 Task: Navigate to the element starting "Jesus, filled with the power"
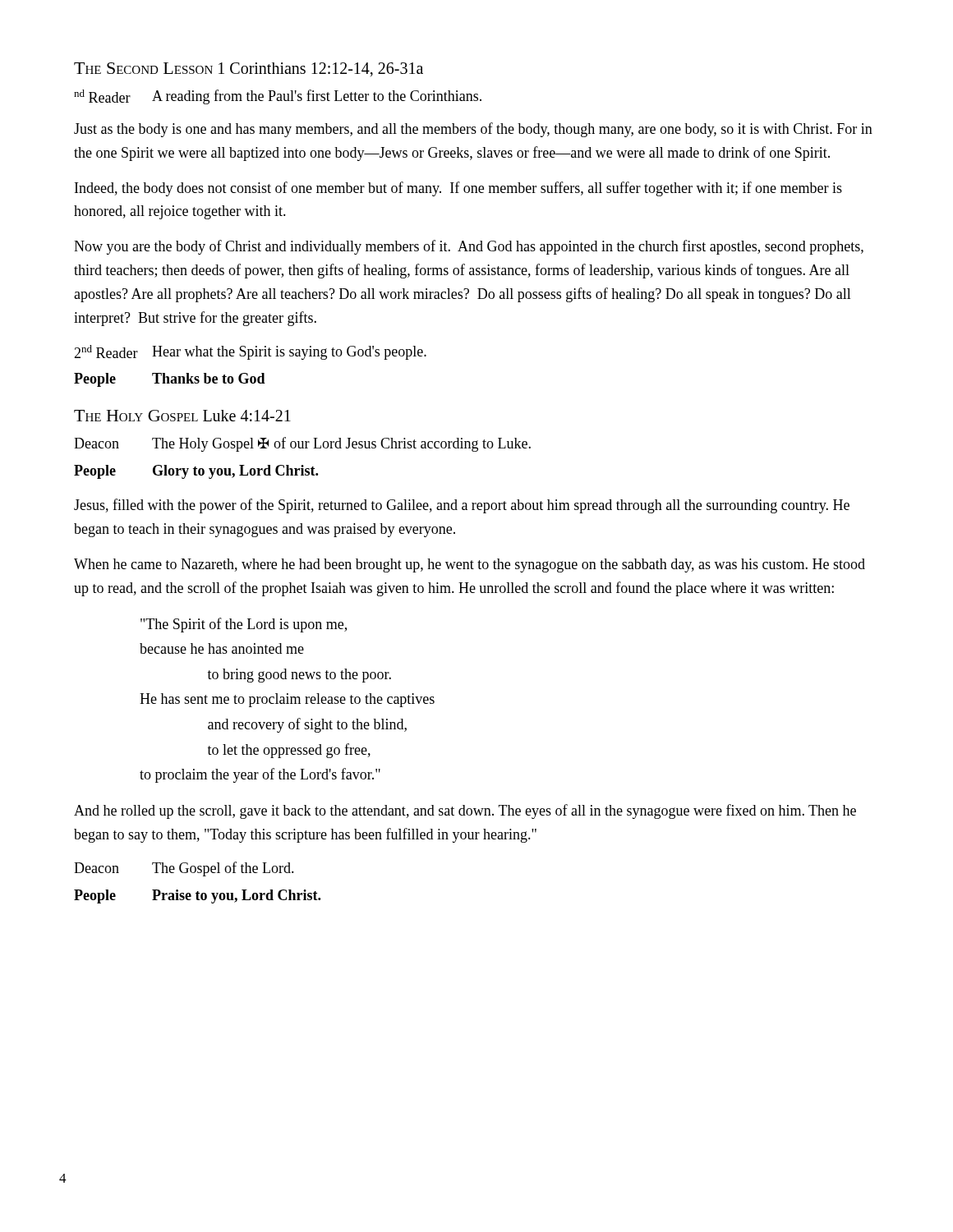[462, 517]
